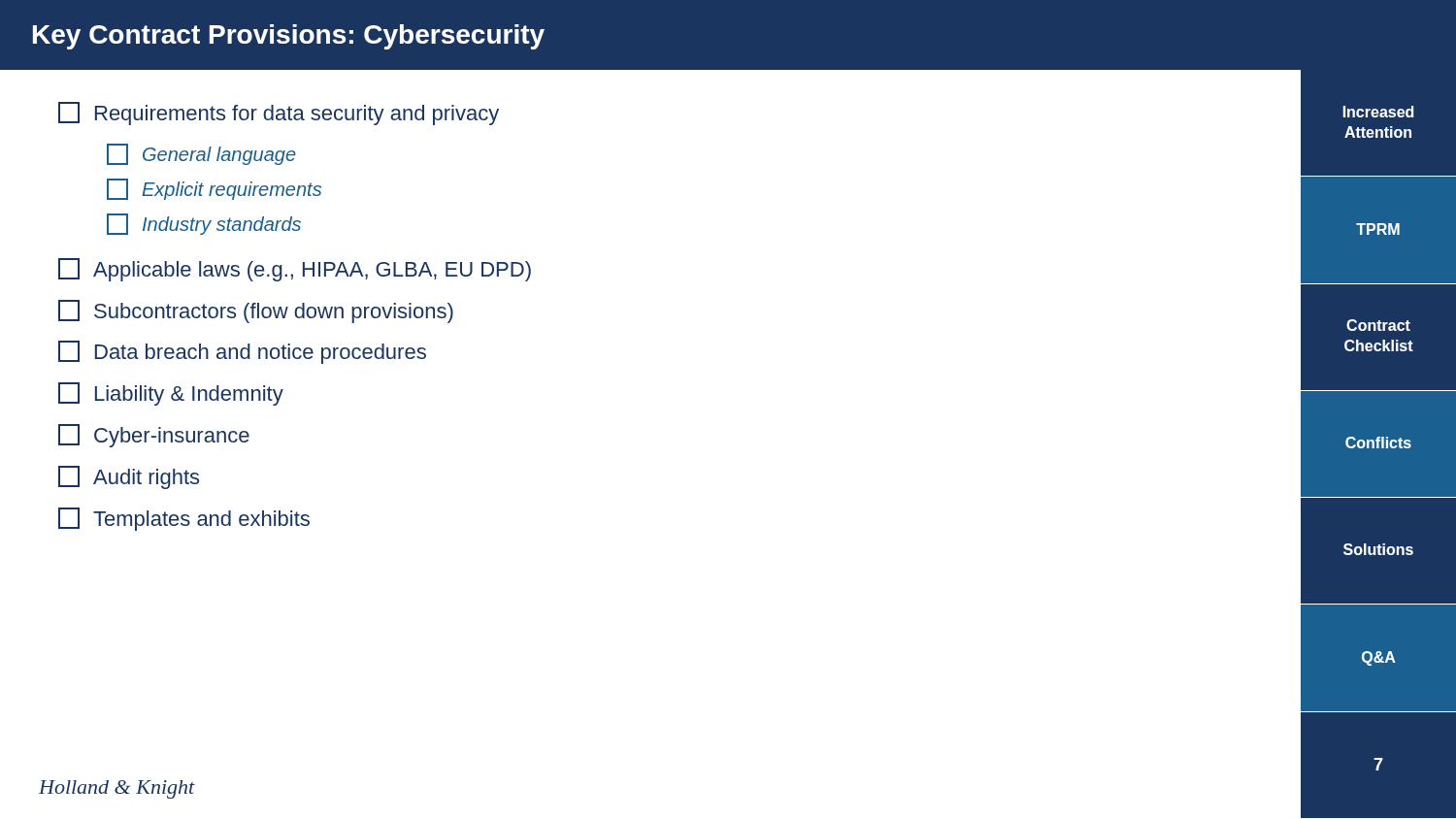Find the region starting "Explicit requirements"
This screenshot has width=1456, height=819.
pyautogui.click(x=214, y=189)
